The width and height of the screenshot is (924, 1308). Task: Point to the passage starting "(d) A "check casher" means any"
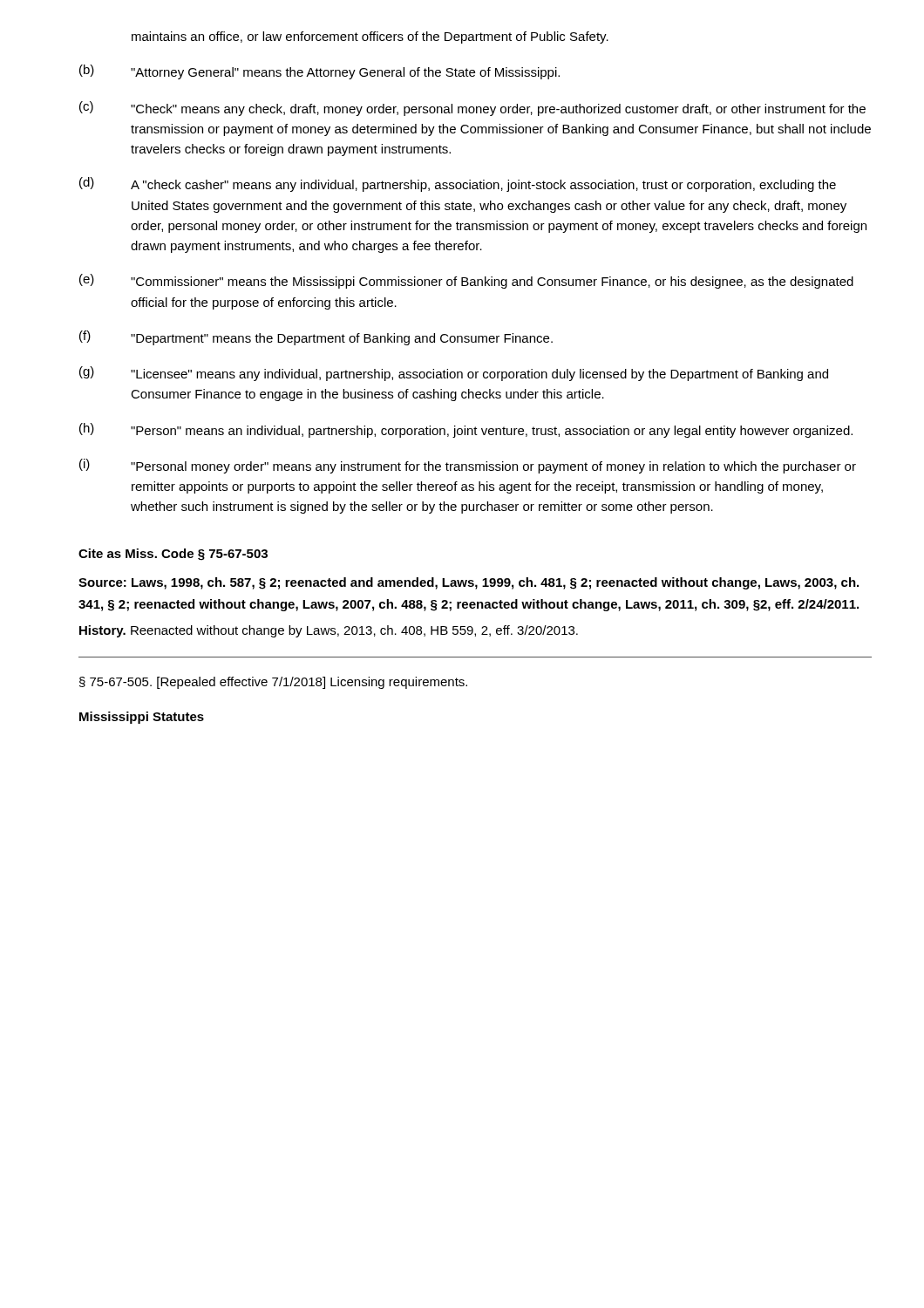[x=475, y=215]
